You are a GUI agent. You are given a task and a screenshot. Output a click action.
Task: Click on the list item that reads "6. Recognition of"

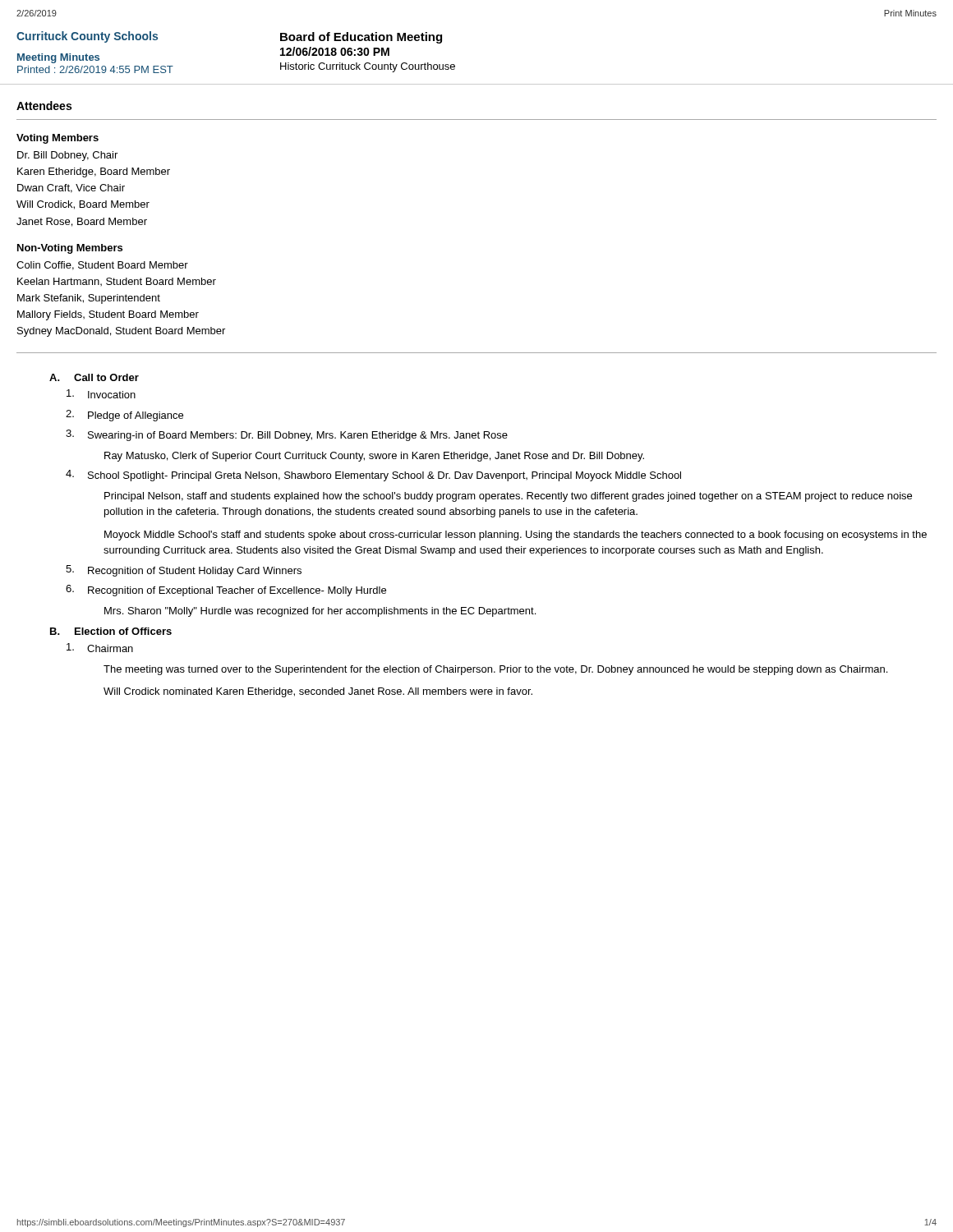pyautogui.click(x=226, y=591)
